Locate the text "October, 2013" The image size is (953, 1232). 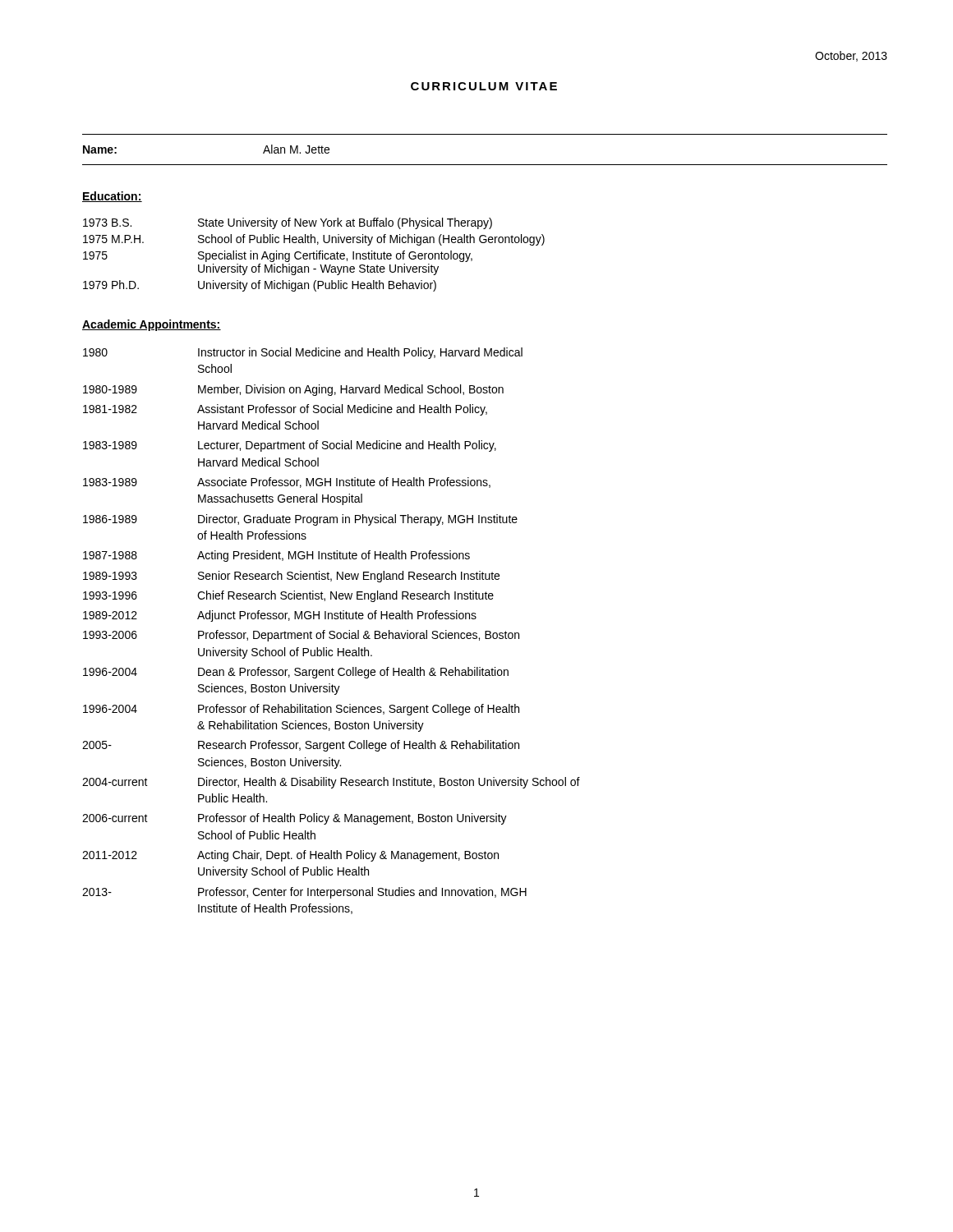click(851, 56)
